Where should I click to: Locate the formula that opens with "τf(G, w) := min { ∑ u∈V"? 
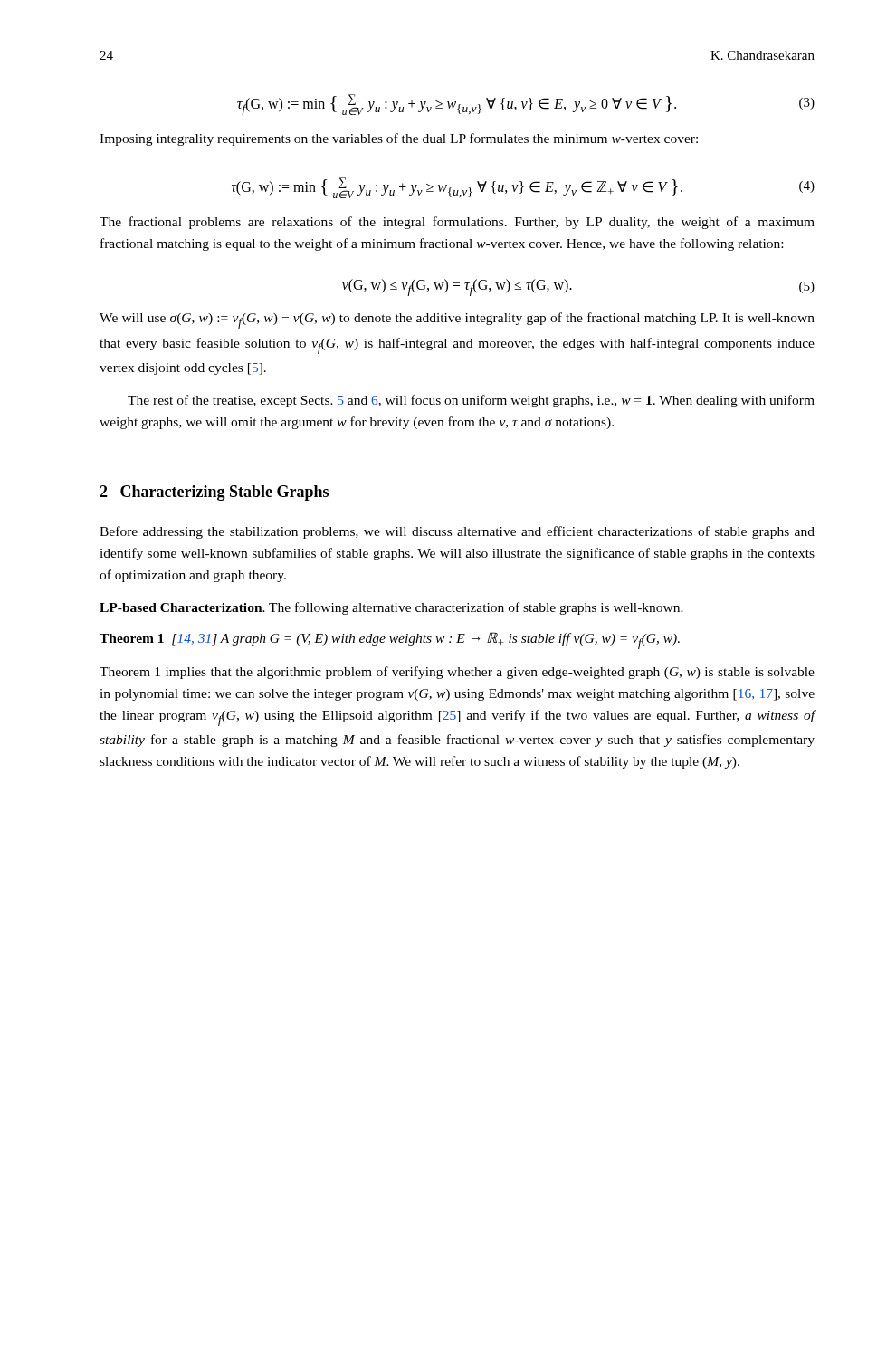pos(526,103)
